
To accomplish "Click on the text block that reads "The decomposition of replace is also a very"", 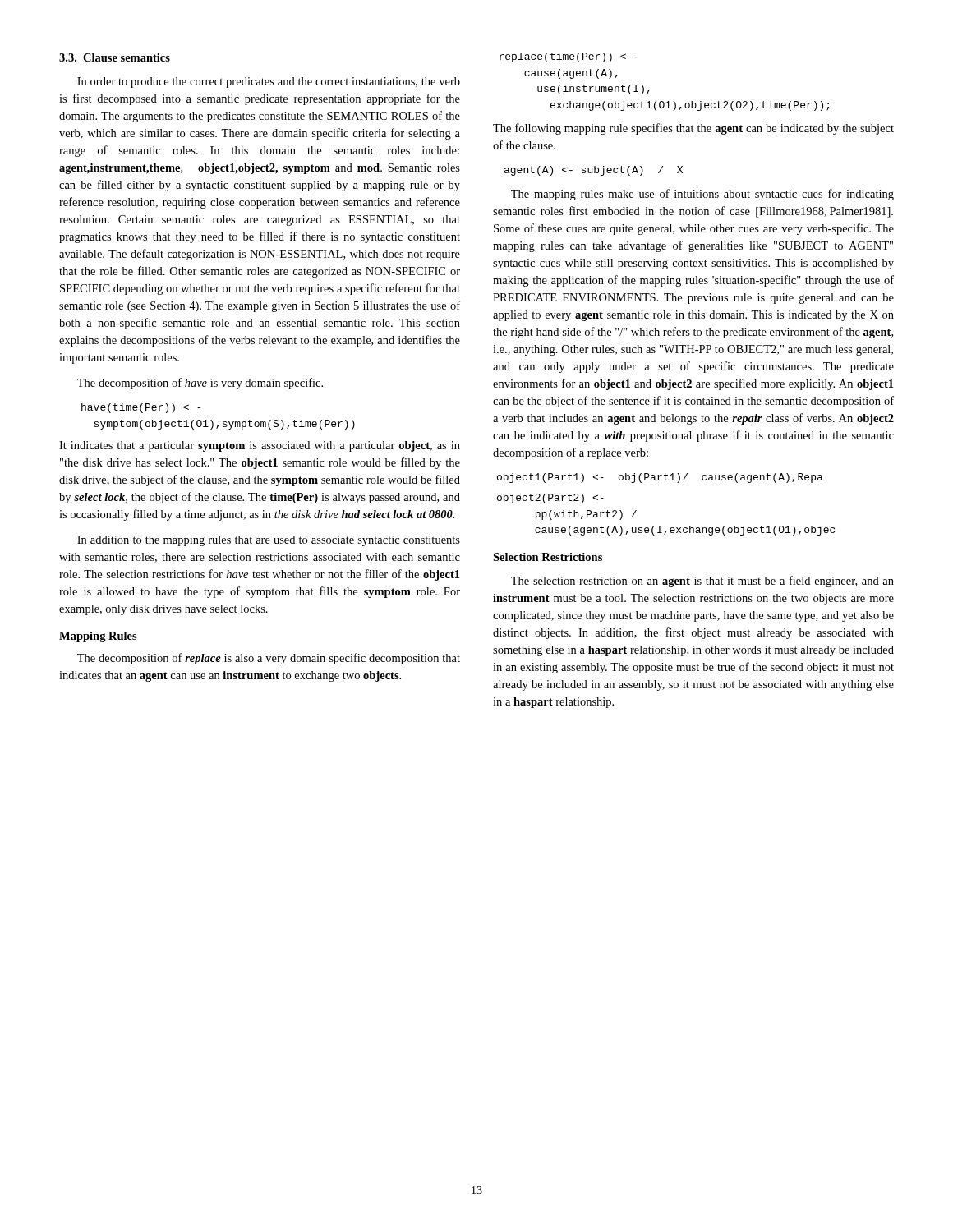I will 260,667.
